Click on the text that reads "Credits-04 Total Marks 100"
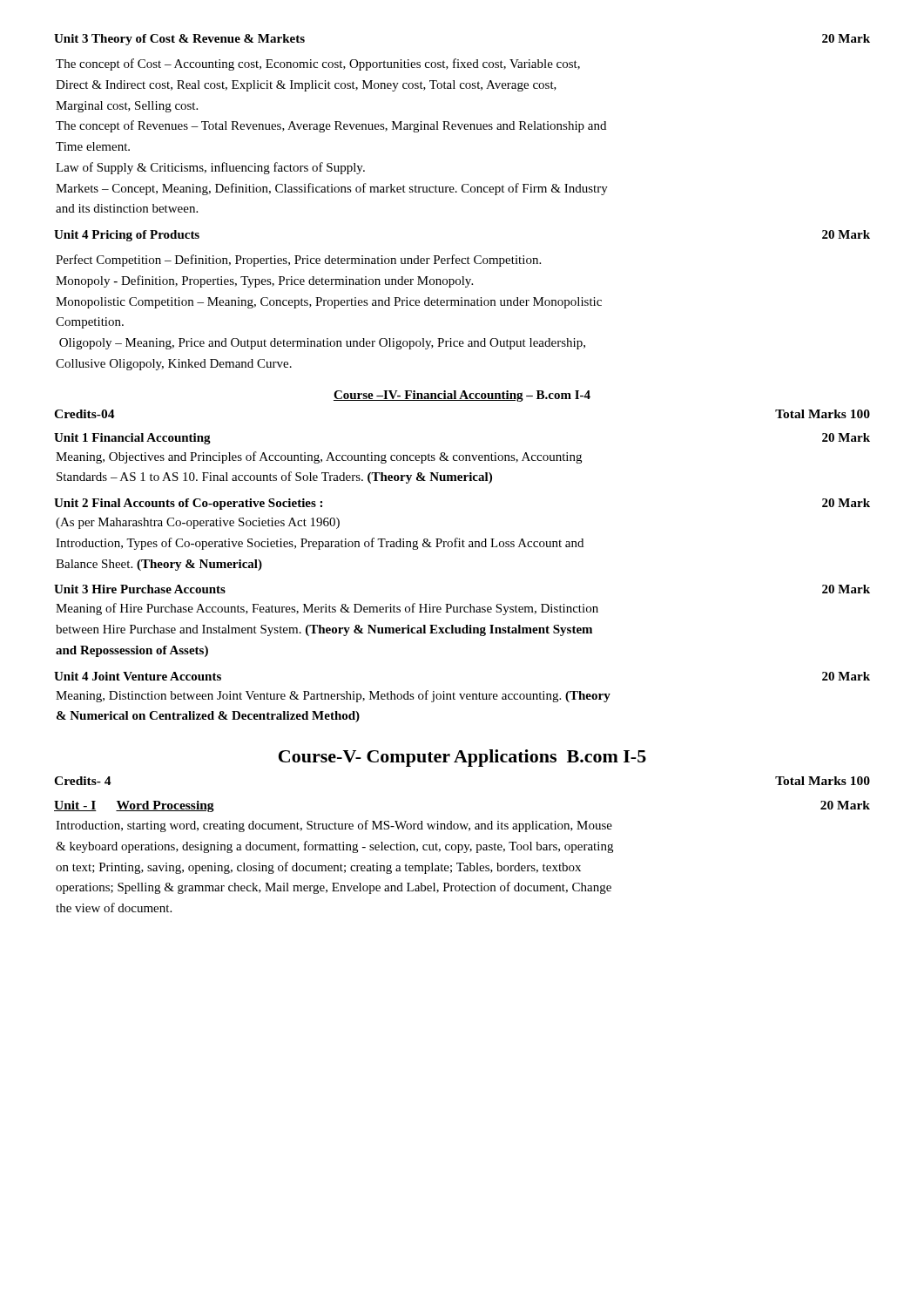 tap(74, 413)
